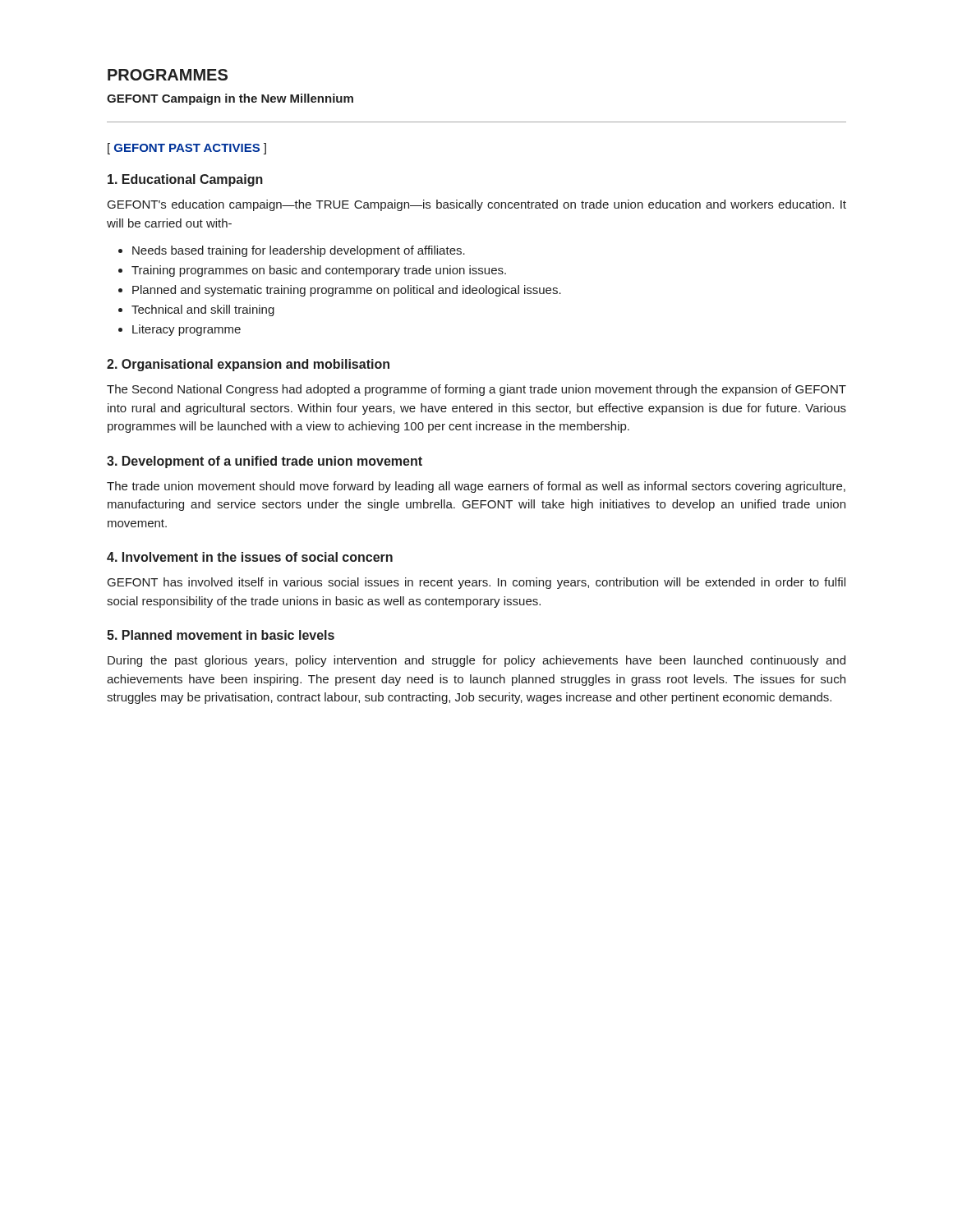Click the passage that begins "The trade union"
Screen dimensions: 1232x953
476,504
